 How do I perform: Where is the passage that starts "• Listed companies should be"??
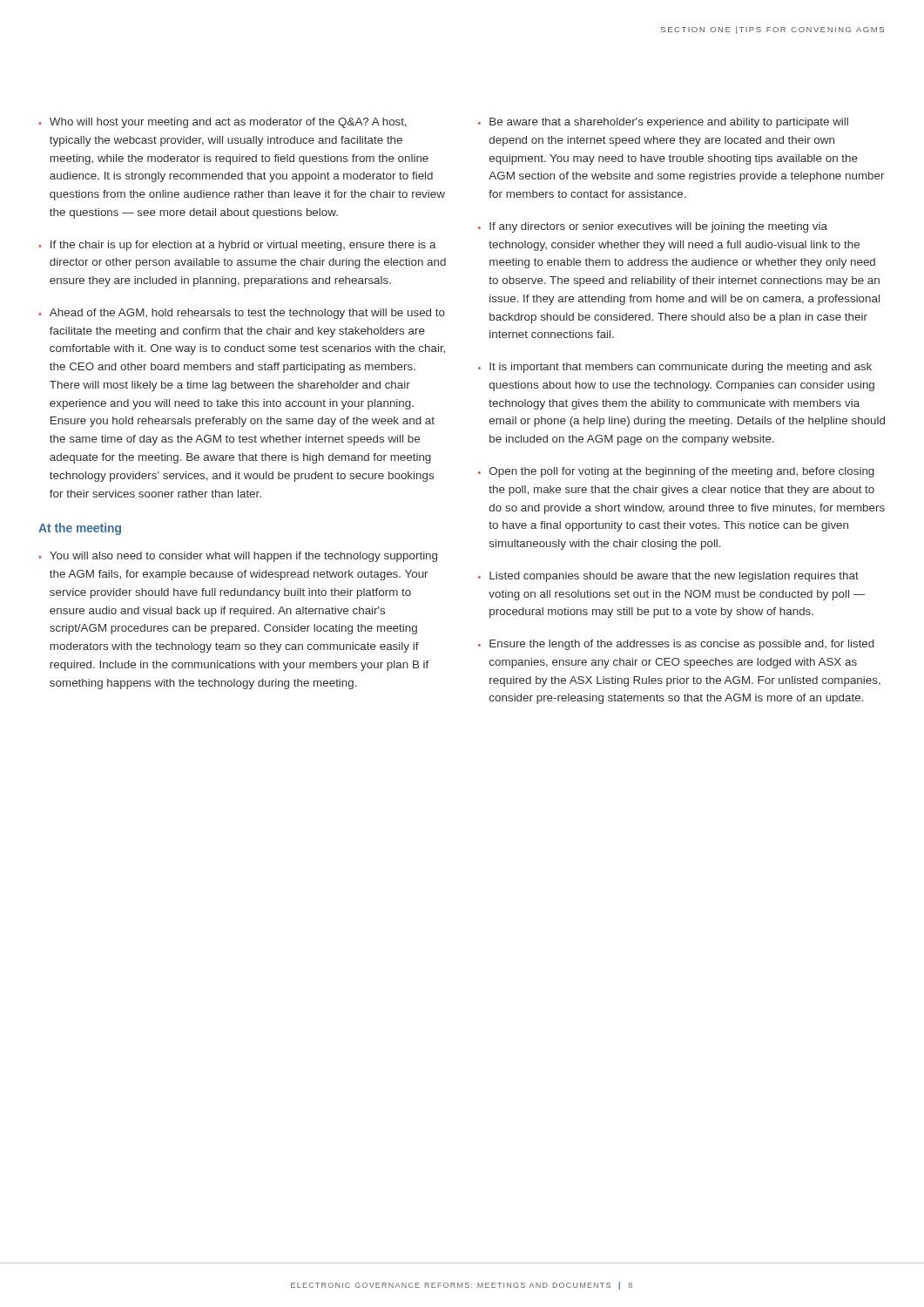tap(682, 594)
